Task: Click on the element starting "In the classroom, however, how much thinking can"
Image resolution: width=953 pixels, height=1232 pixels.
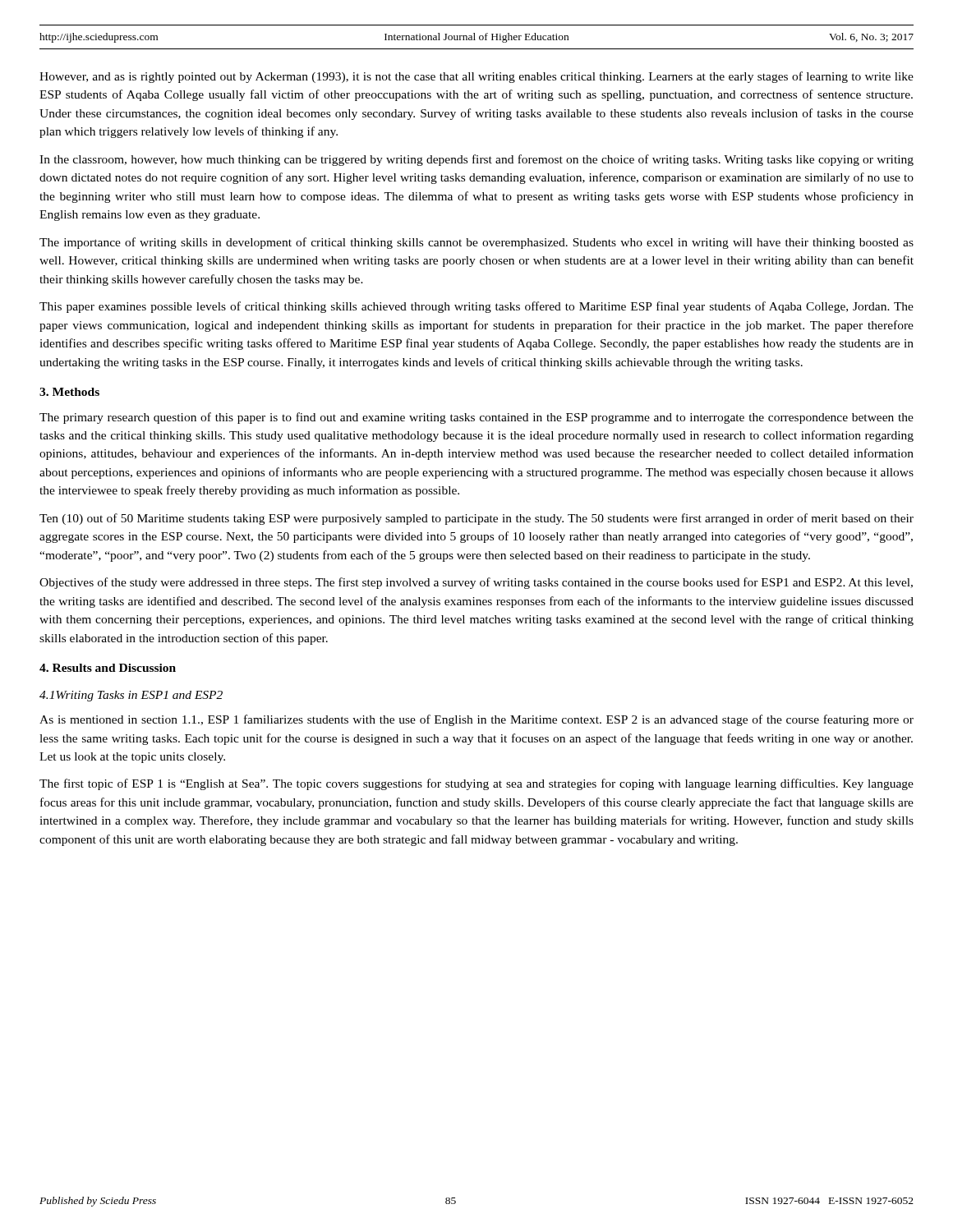Action: pos(476,186)
